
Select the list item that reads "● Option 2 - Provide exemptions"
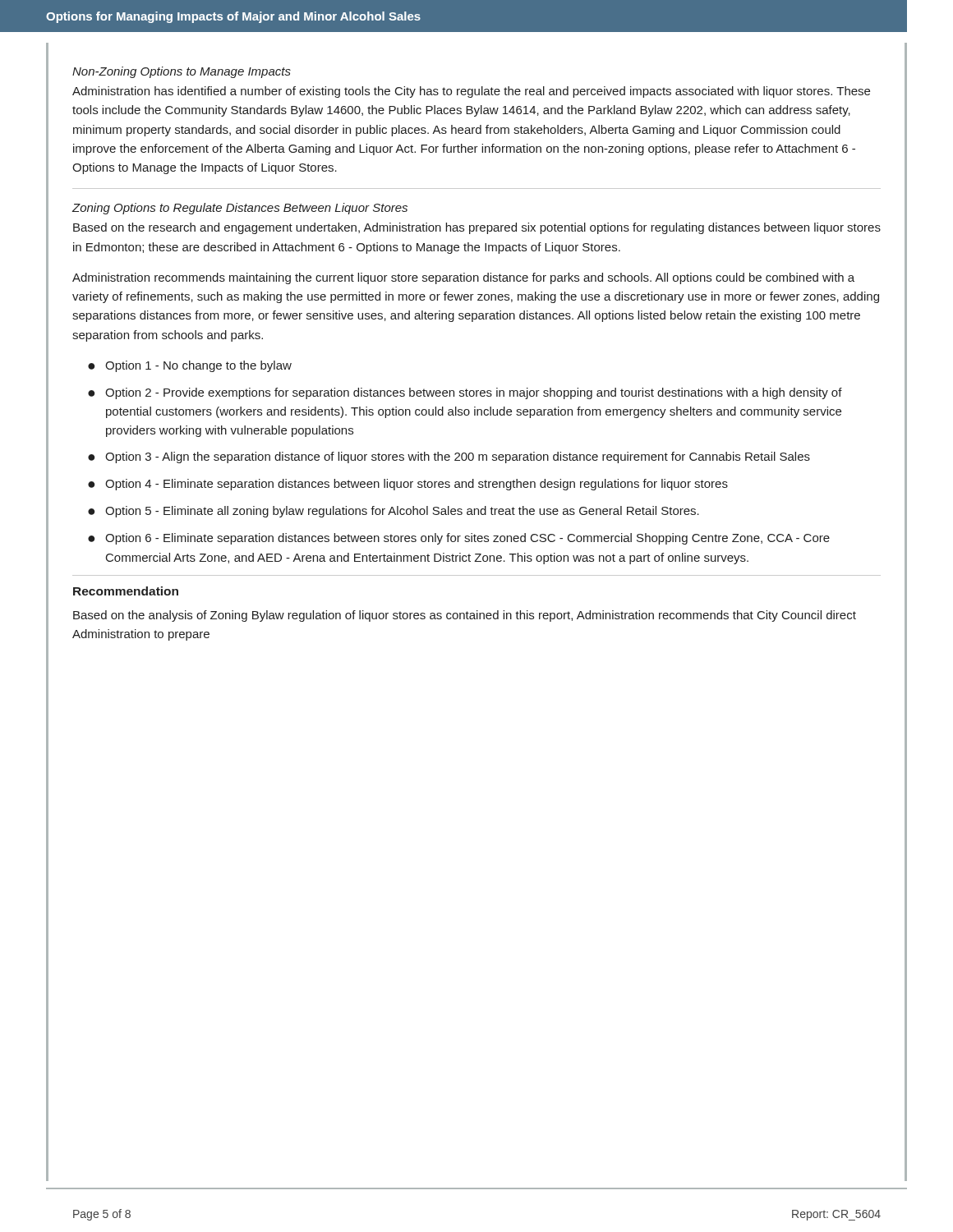click(x=484, y=411)
